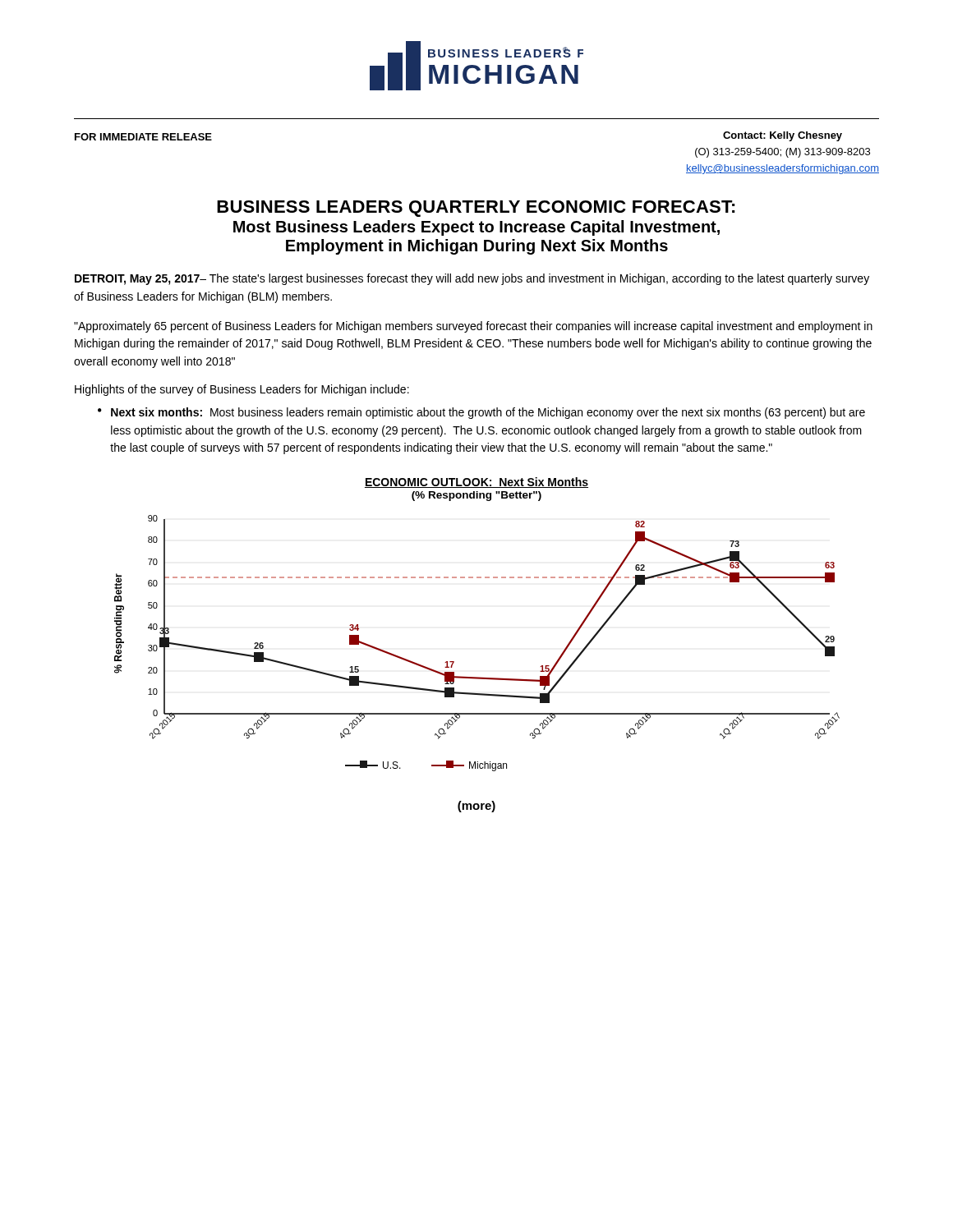Find the text block containing "DETROIT, May 25, 2017– The state's largest businesses"
This screenshot has height=1232, width=953.
[472, 288]
